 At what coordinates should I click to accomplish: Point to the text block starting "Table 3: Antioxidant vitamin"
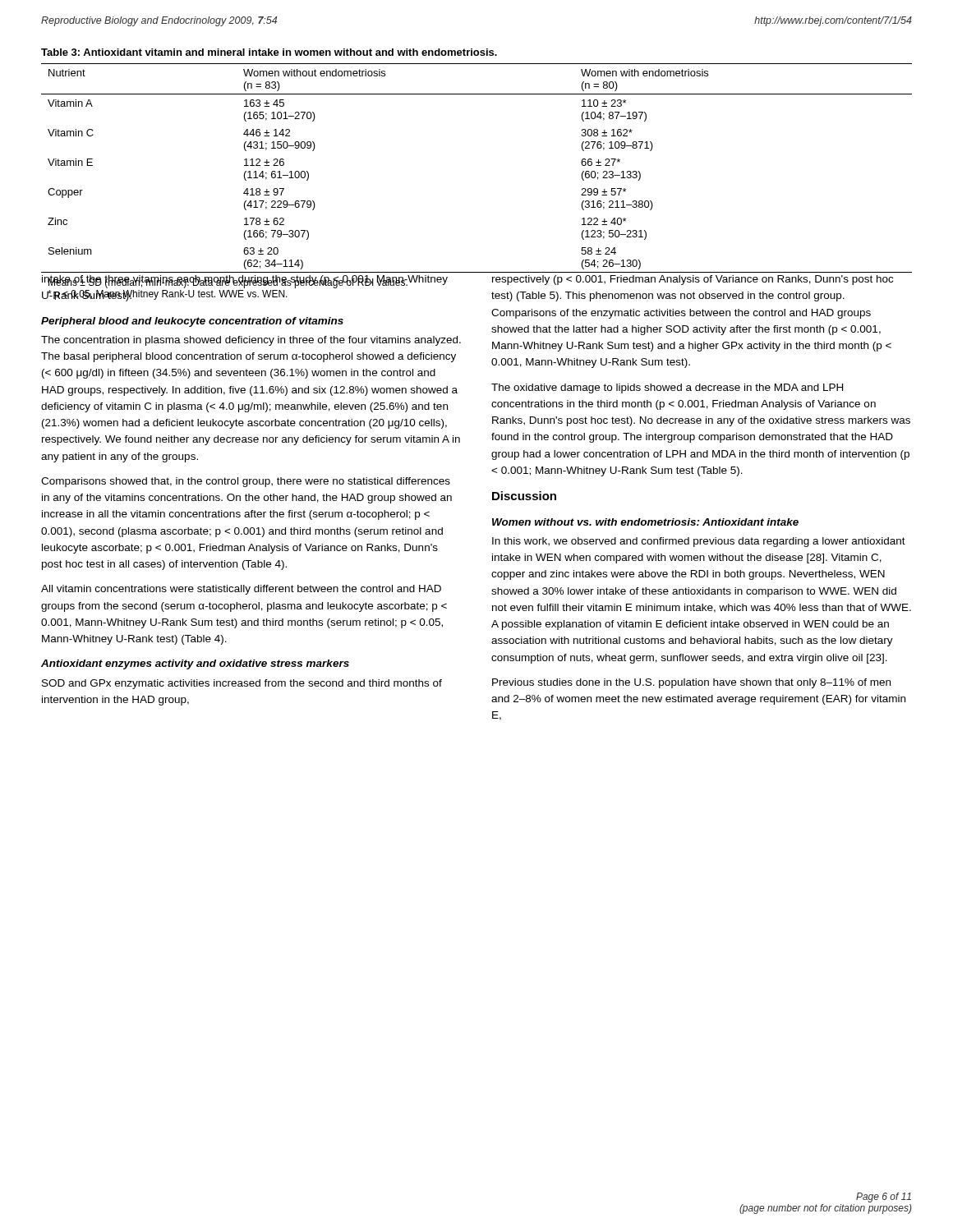click(x=269, y=52)
